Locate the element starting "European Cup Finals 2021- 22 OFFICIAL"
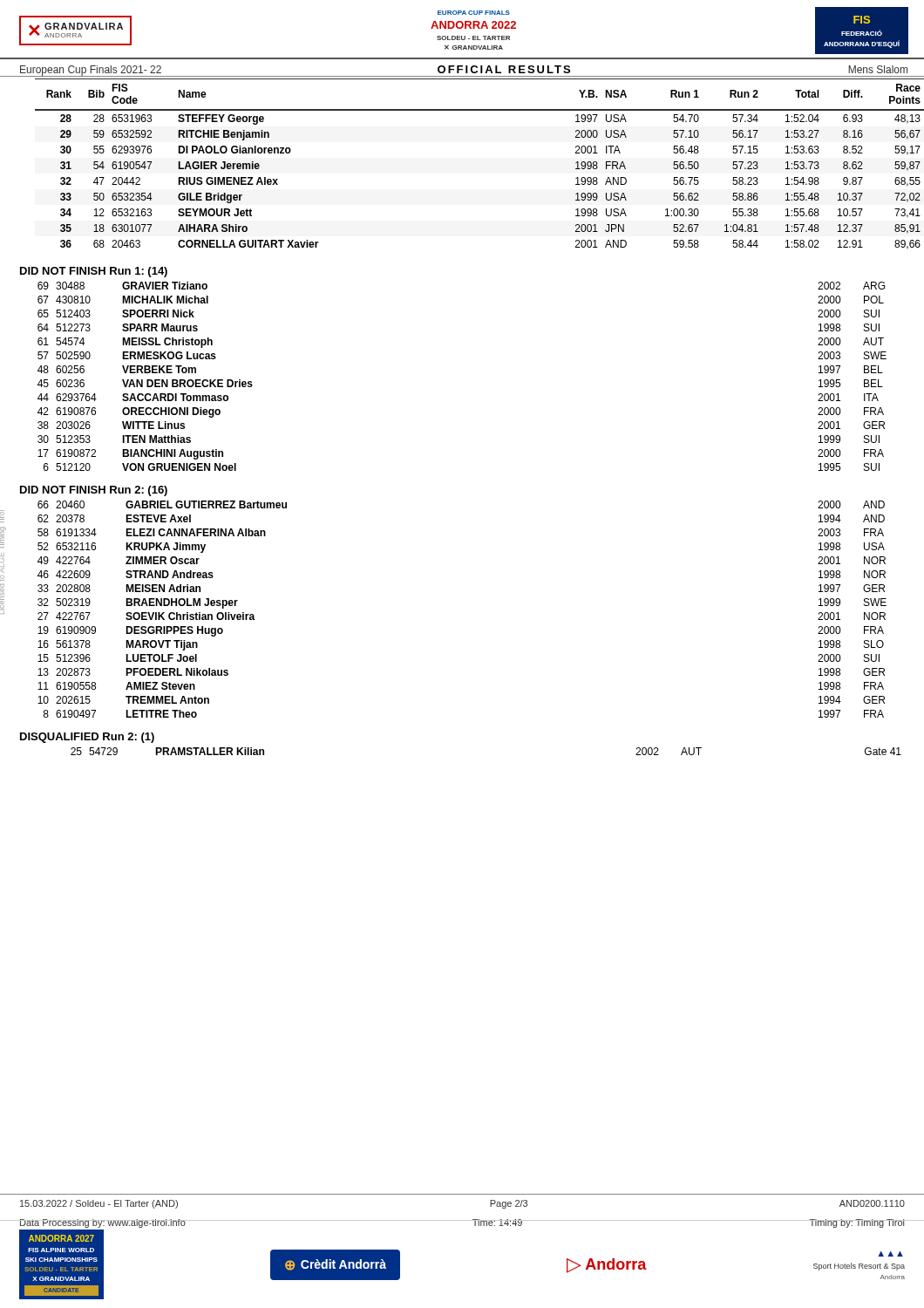Screen dimensions: 1308x924 tap(464, 69)
